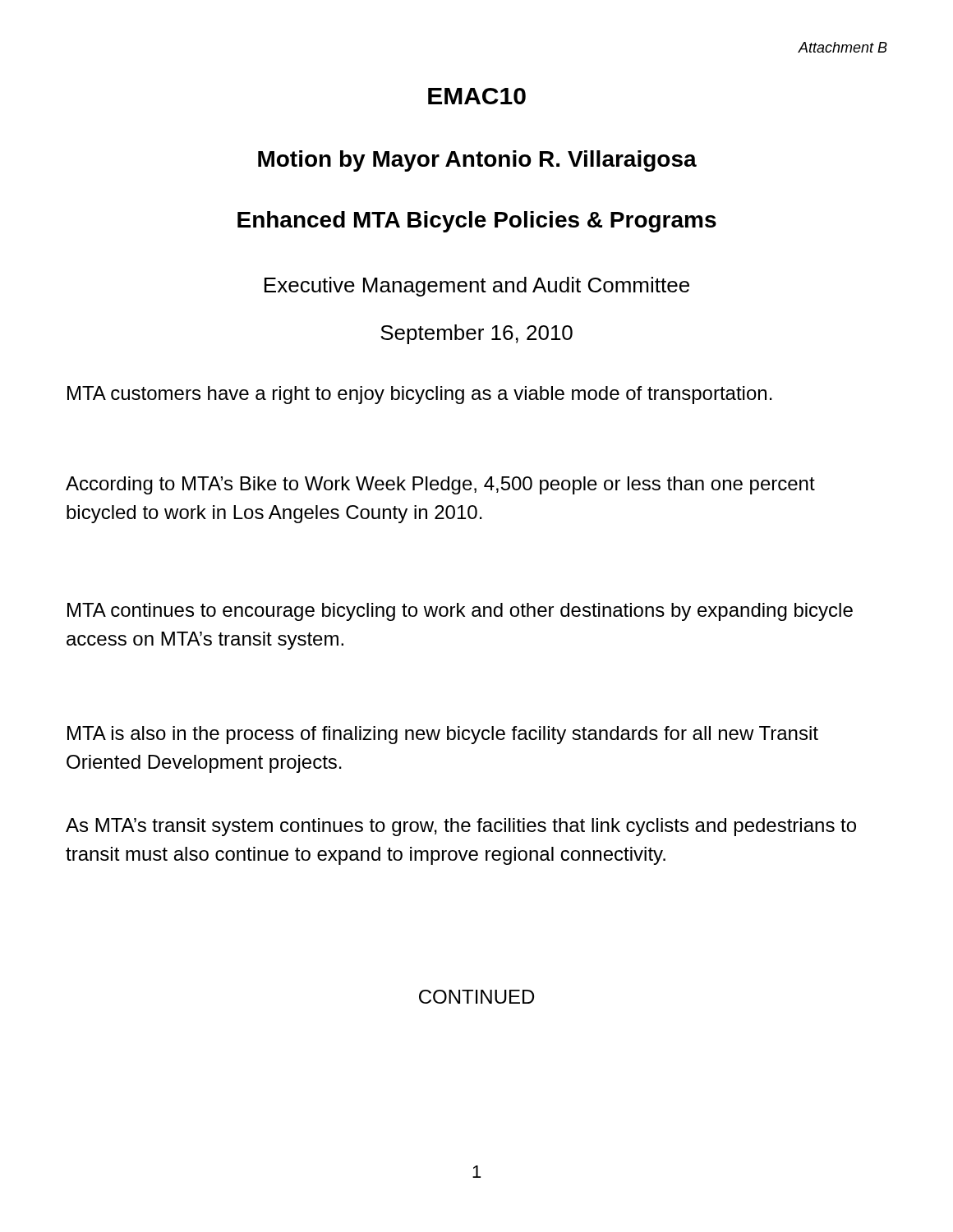Locate the passage starting "Motion by Mayor Antonio R. Villaraigosa"
Image resolution: width=953 pixels, height=1232 pixels.
[x=476, y=159]
